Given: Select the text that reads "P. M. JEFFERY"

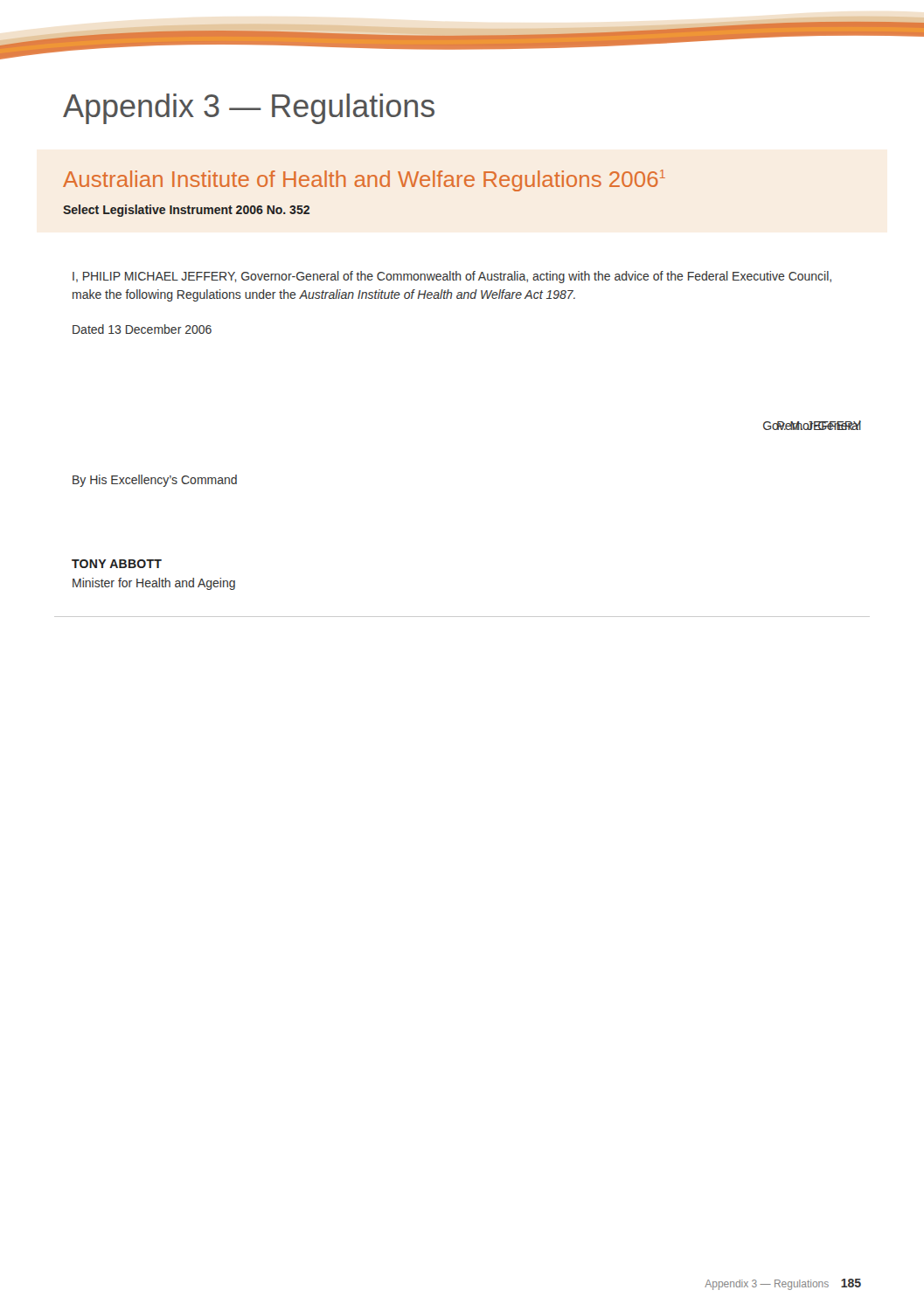Looking at the screenshot, I should (819, 425).
